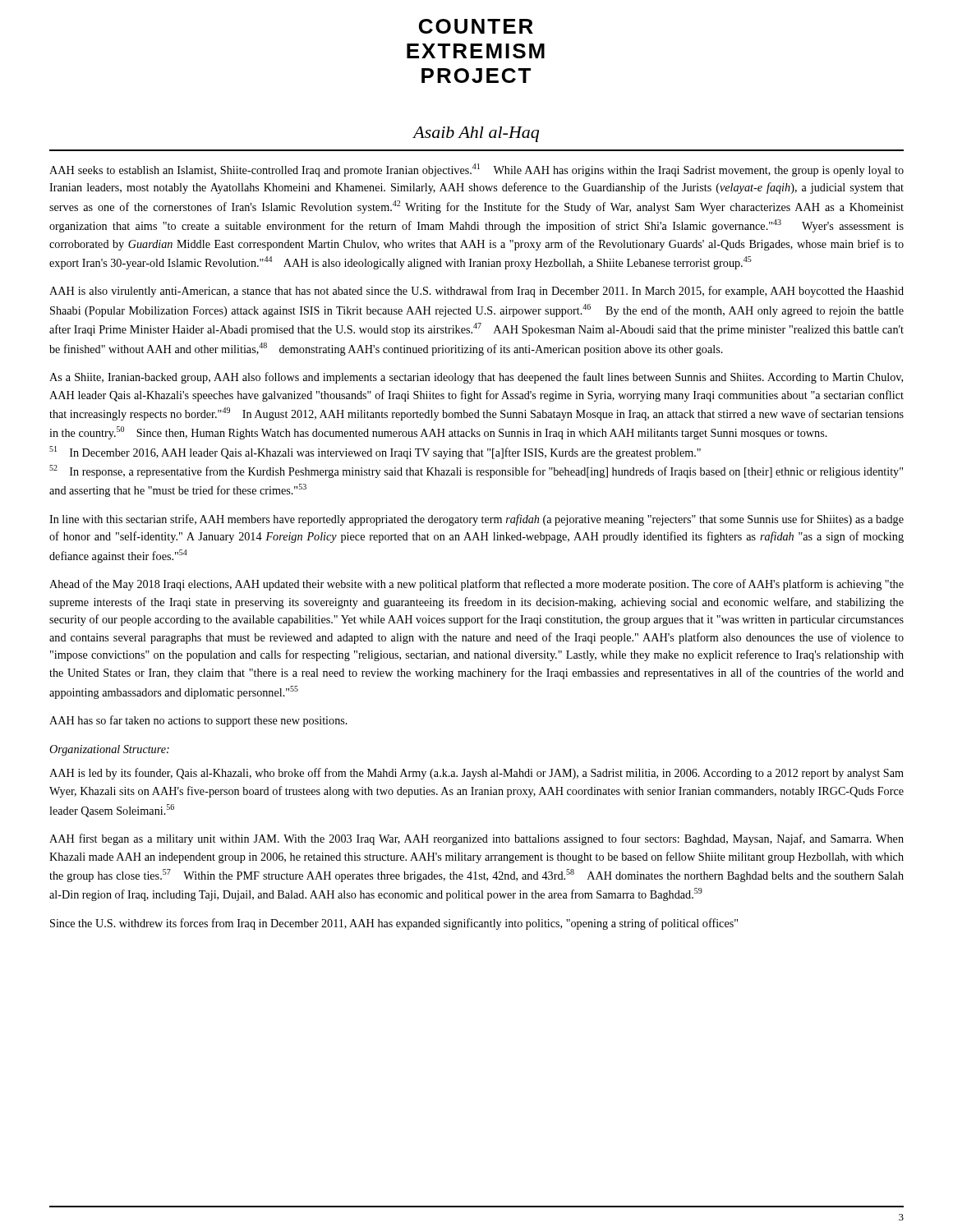Locate the block of text that opens with "In line with this"
953x1232 pixels.
coord(476,537)
